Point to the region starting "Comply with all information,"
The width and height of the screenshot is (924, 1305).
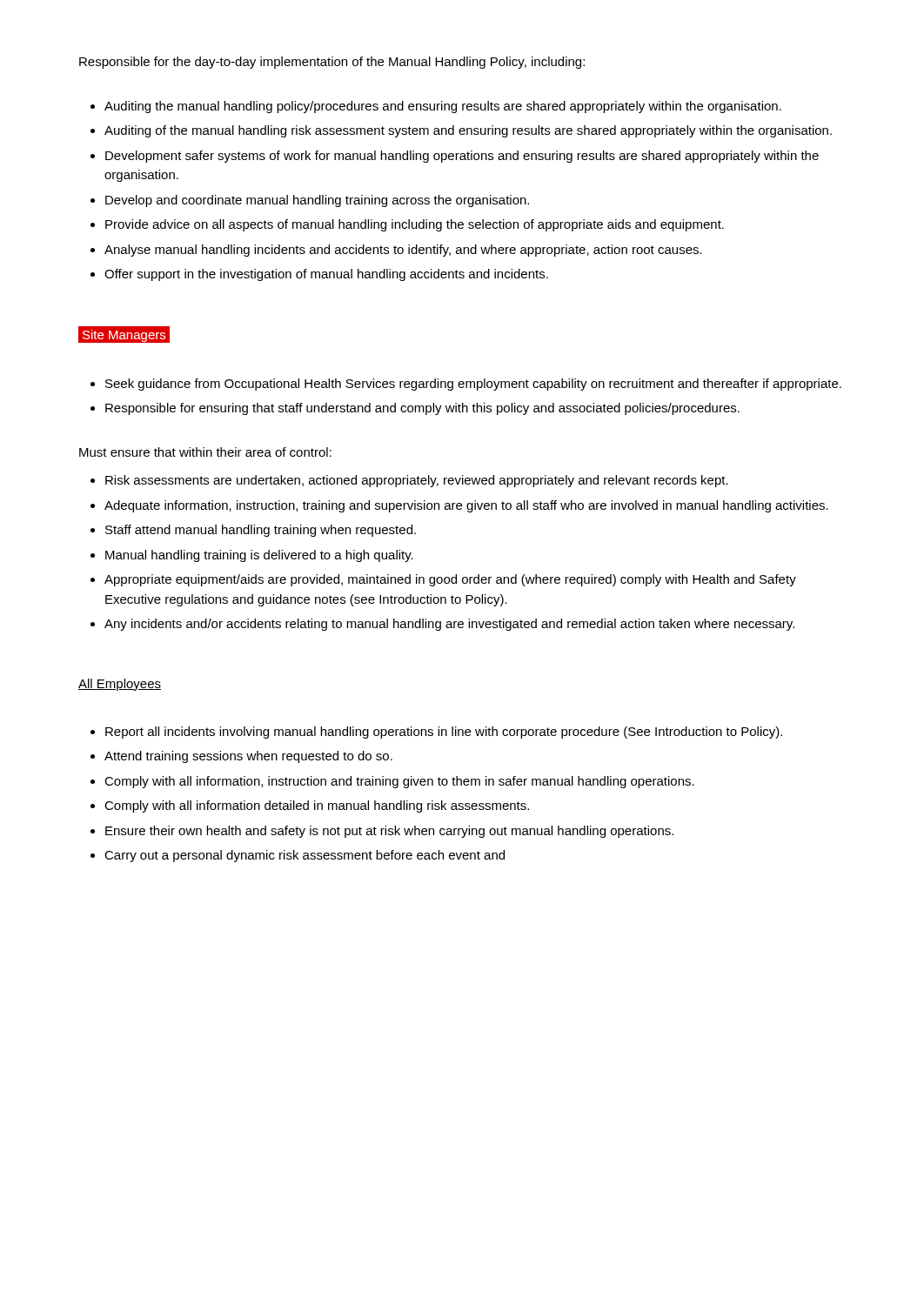[x=400, y=780]
